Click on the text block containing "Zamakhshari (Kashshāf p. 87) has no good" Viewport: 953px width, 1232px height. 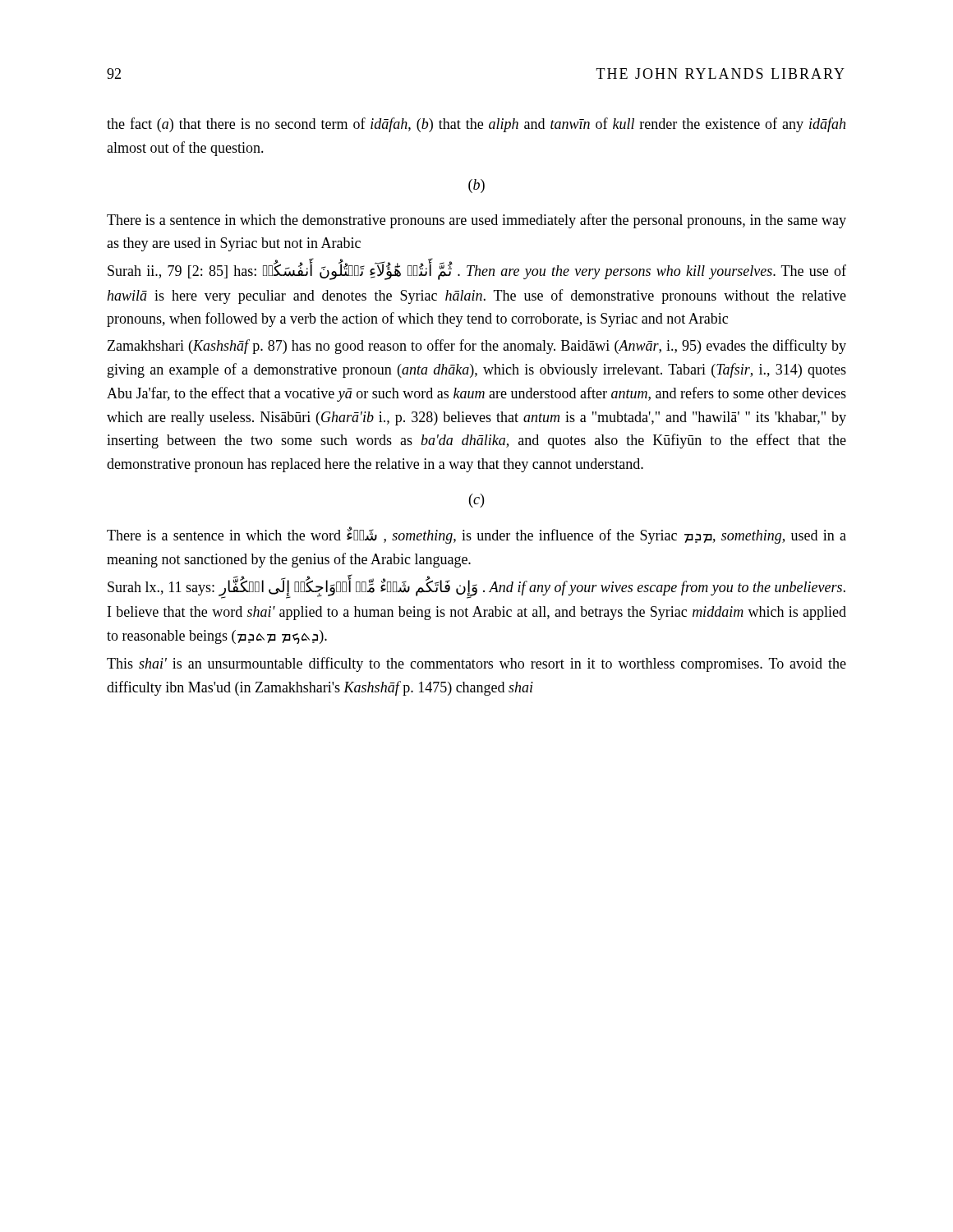476,405
